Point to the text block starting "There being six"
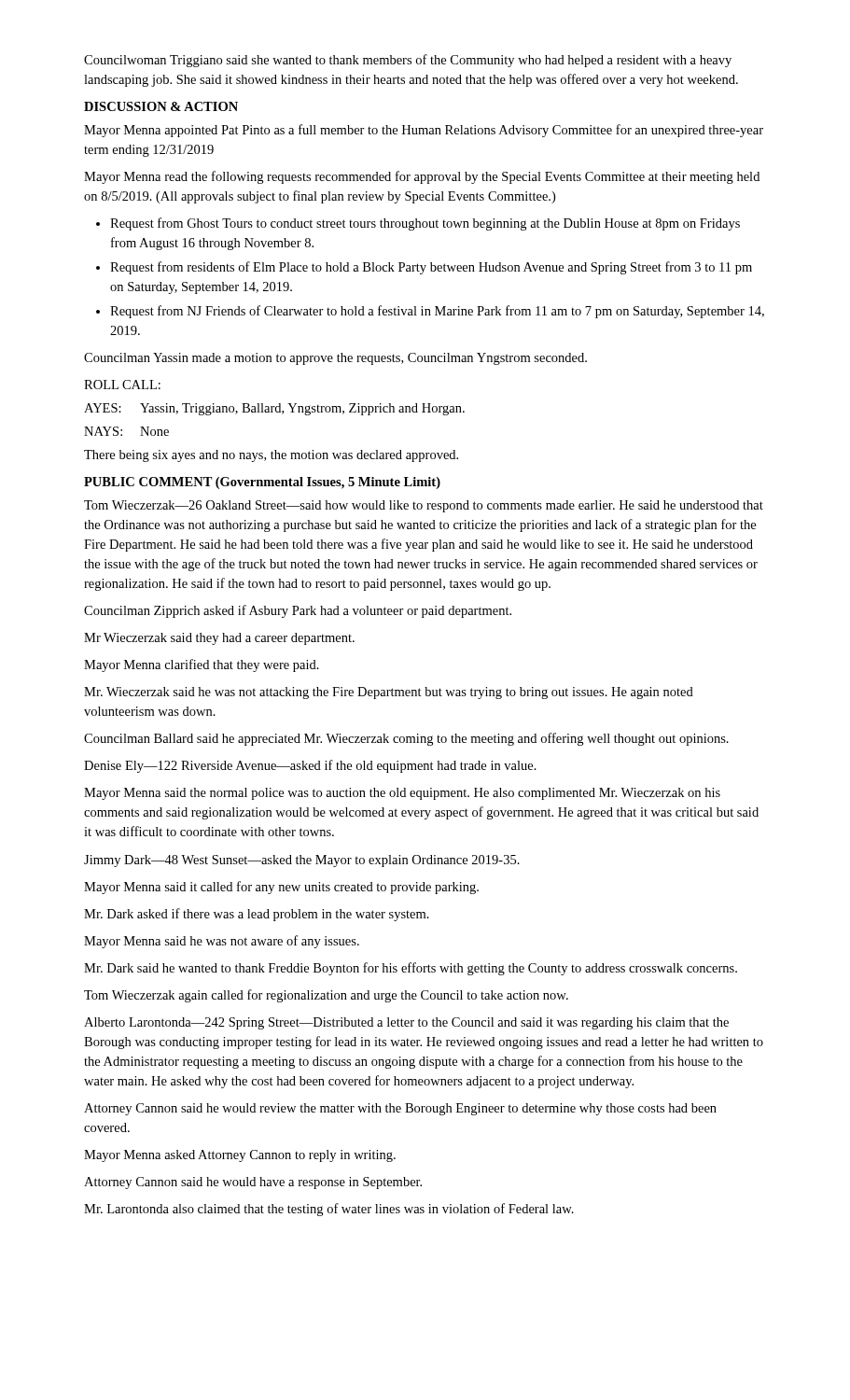This screenshot has width=850, height=1400. (x=425, y=455)
